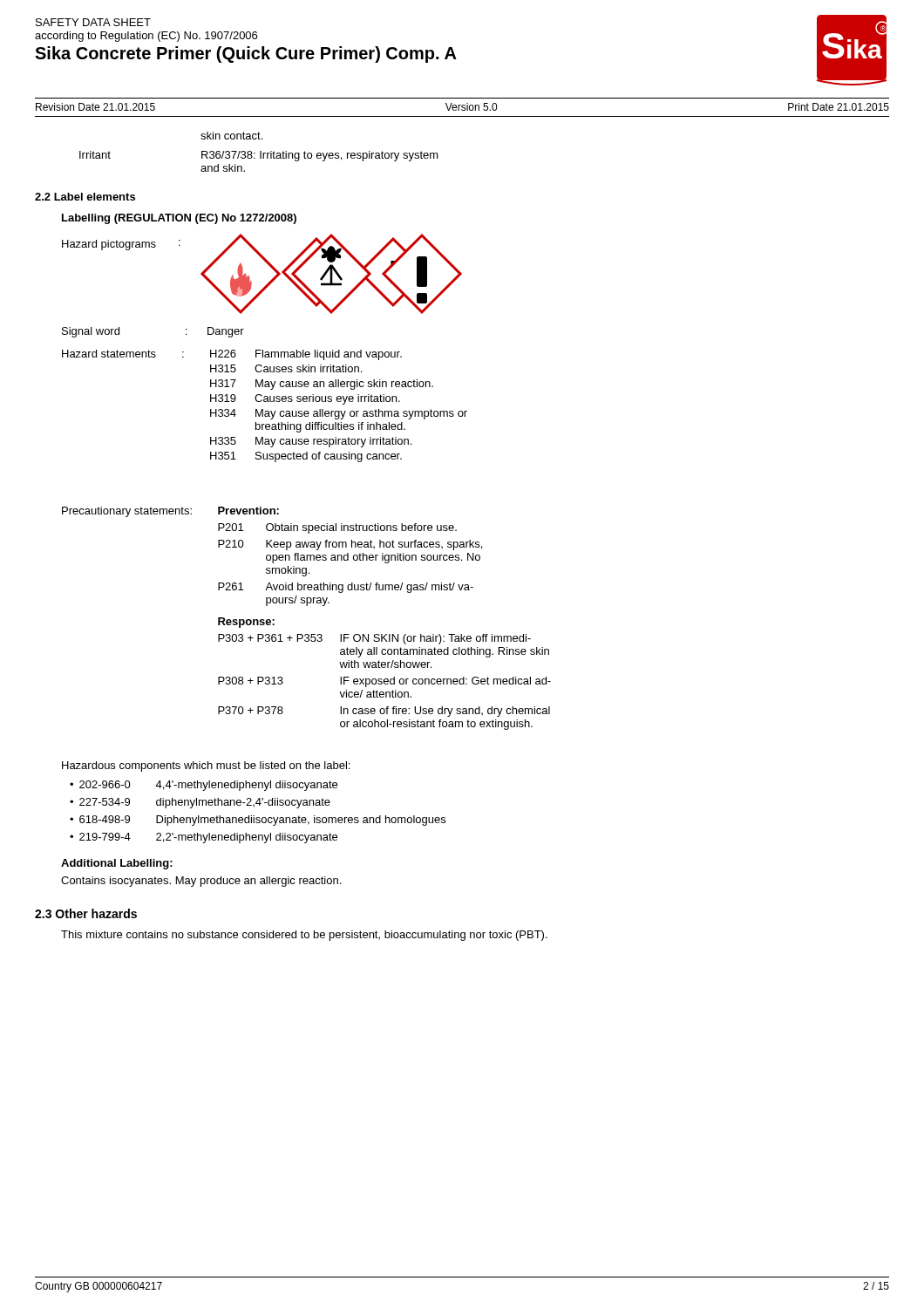The height and width of the screenshot is (1308, 924).
Task: Locate the text "• 219-799-4 2,2'-methylenediphenyl diisocyanate"
Action: (204, 837)
